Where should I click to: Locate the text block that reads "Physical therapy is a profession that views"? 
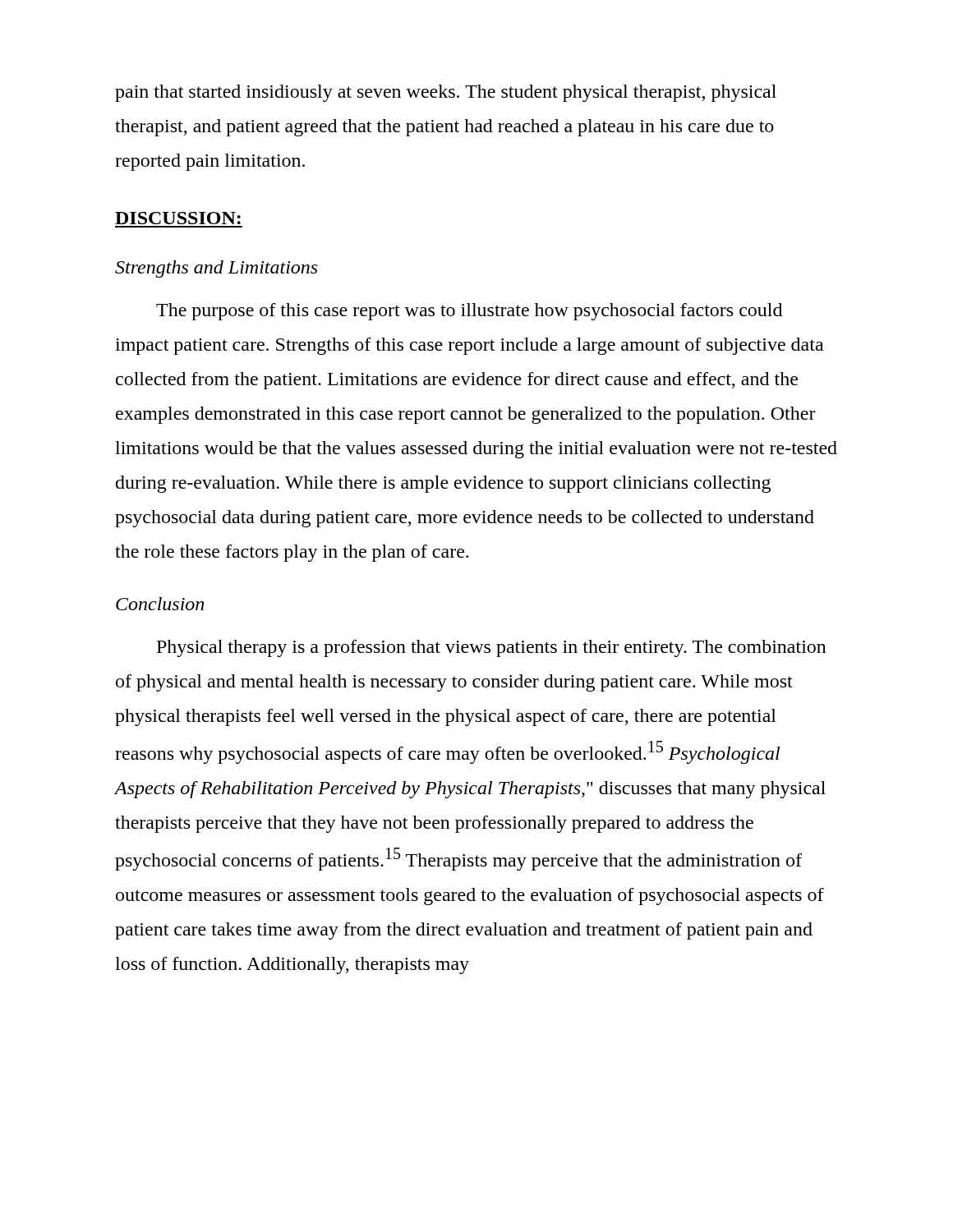[476, 805]
